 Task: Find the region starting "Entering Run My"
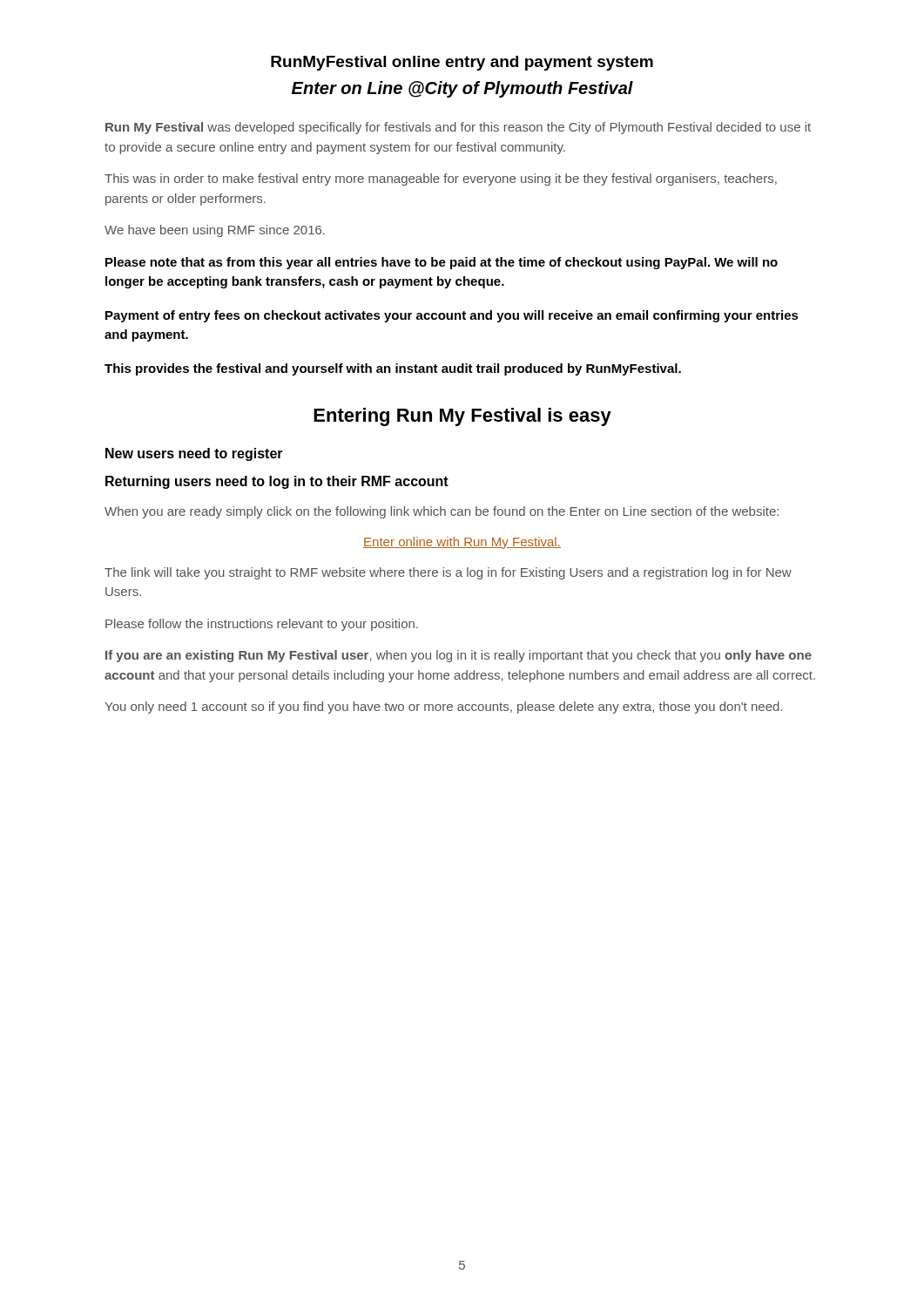coord(462,415)
